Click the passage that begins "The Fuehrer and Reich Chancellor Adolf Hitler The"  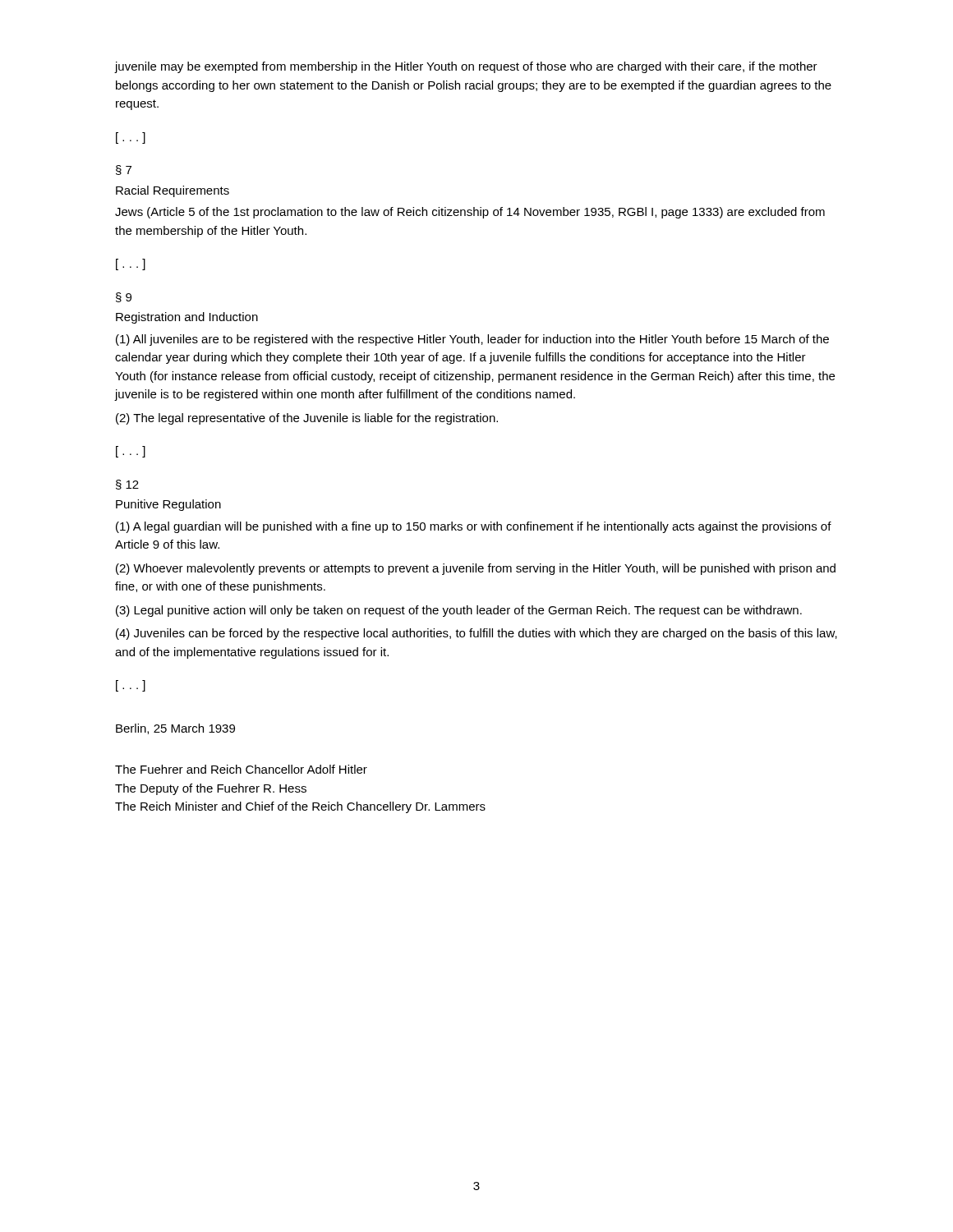pyautogui.click(x=241, y=769)
